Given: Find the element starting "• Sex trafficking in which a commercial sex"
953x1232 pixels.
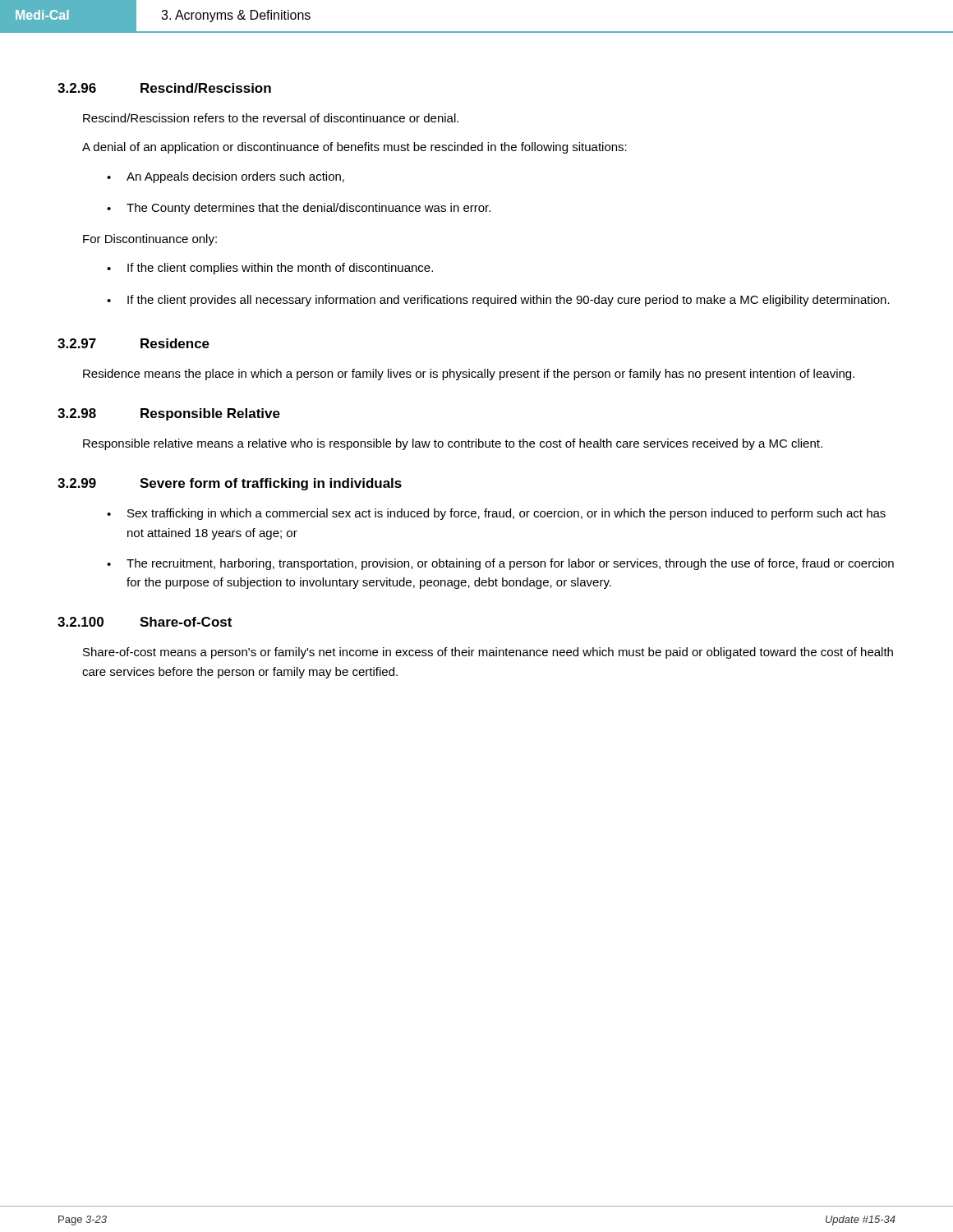Looking at the screenshot, I should [x=501, y=523].
